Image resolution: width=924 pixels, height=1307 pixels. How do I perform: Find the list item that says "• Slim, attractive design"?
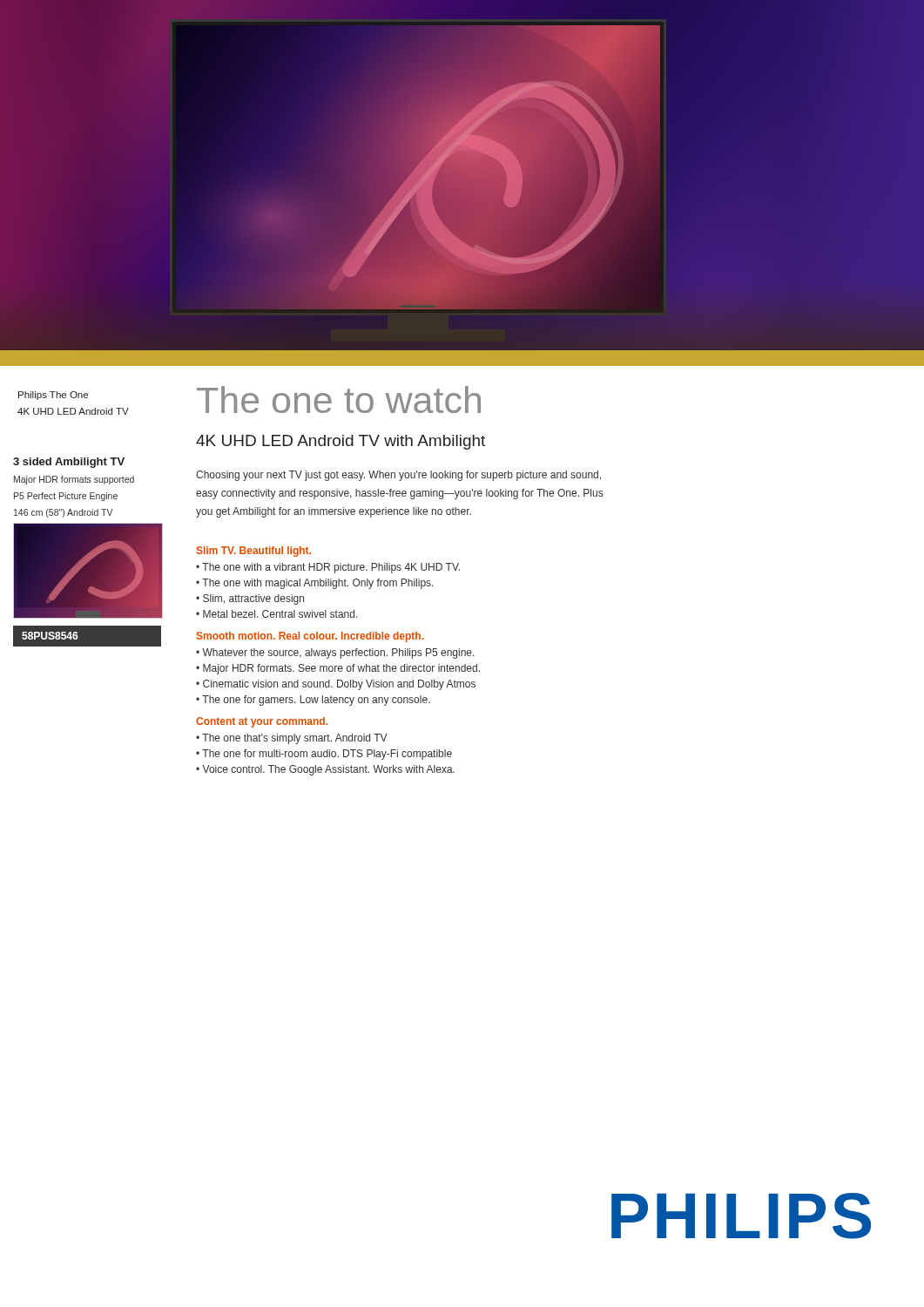(x=250, y=599)
